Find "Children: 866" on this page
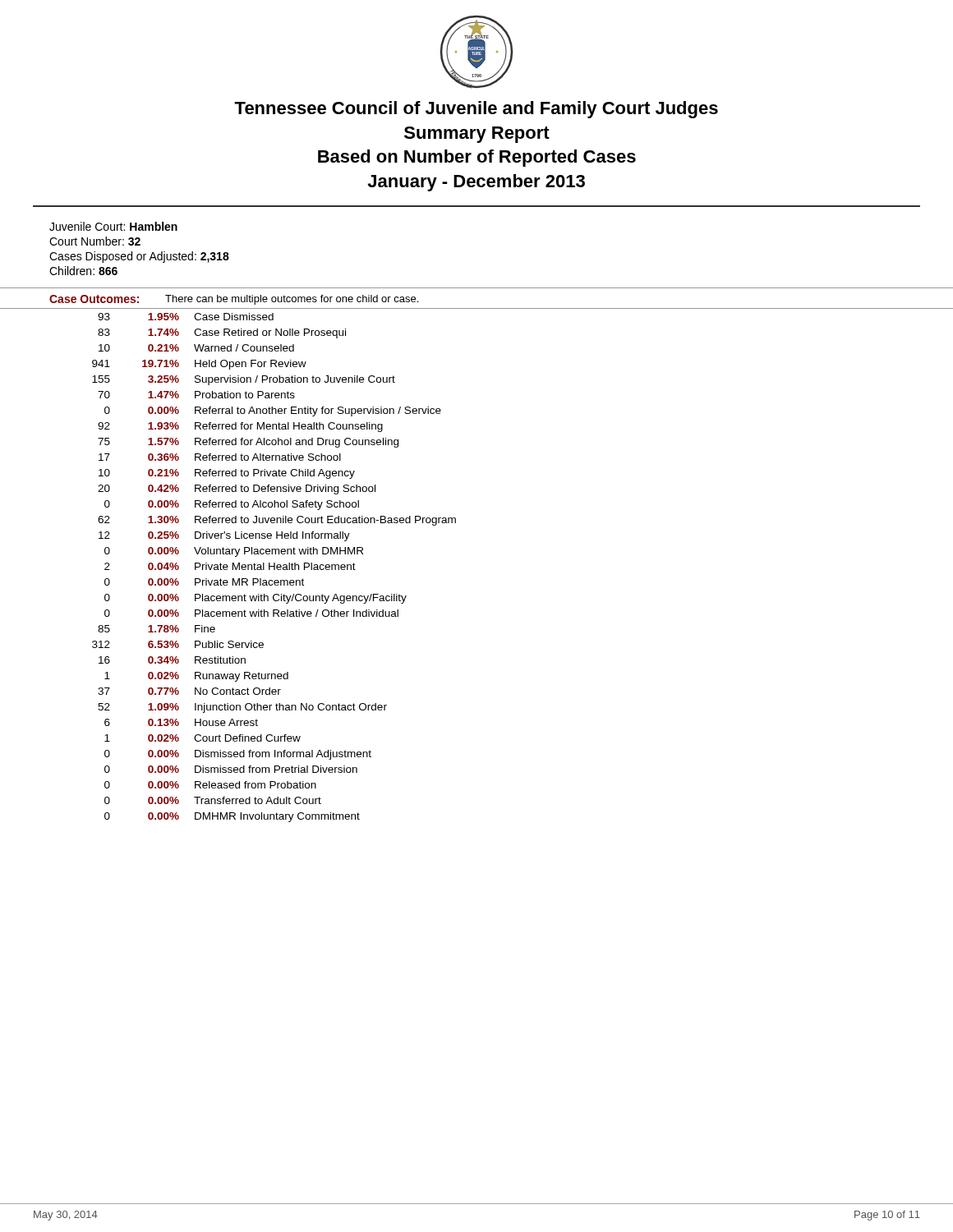 [x=83, y=271]
